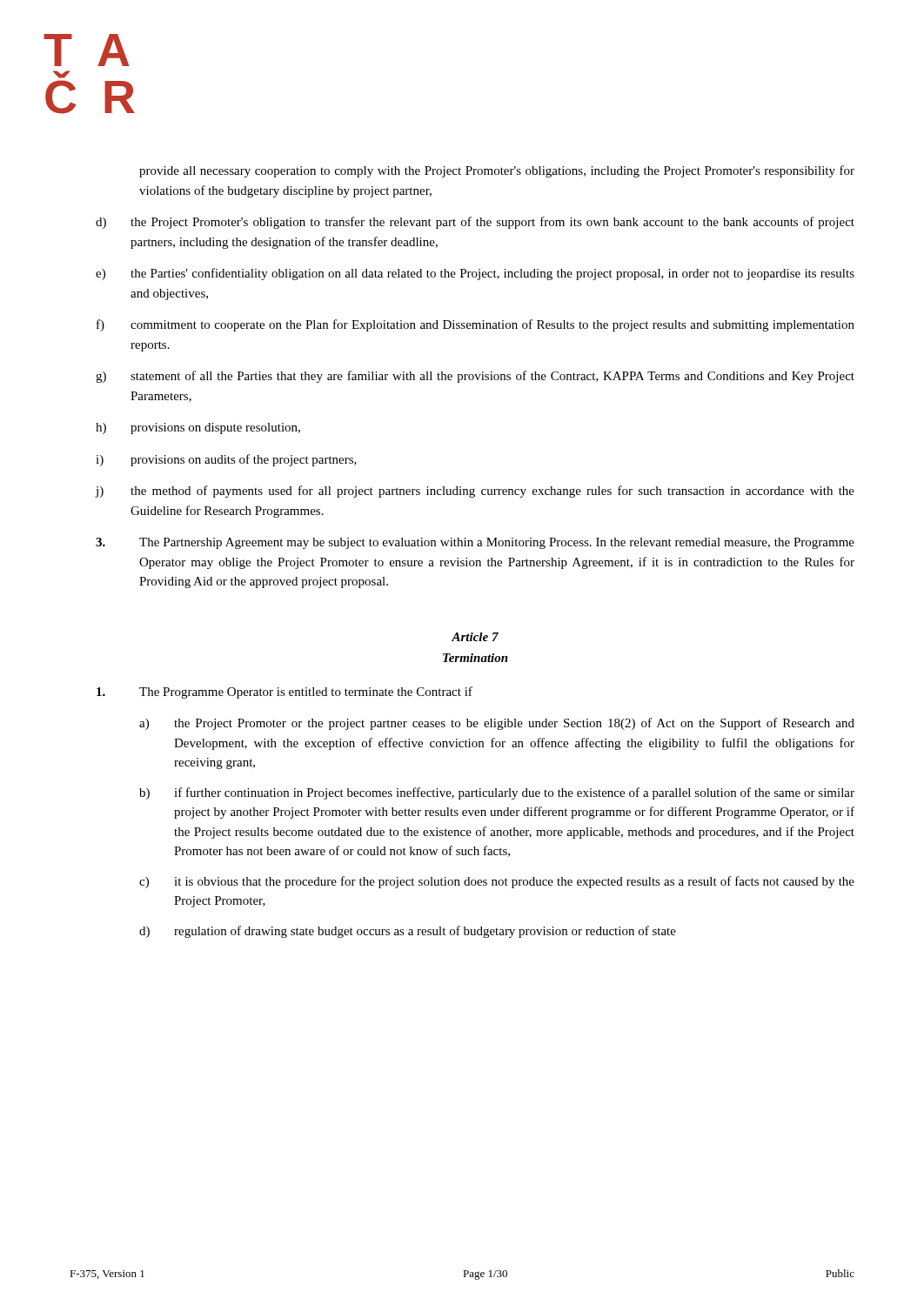This screenshot has height=1305, width=924.
Task: Find the title
Action: pos(90,73)
